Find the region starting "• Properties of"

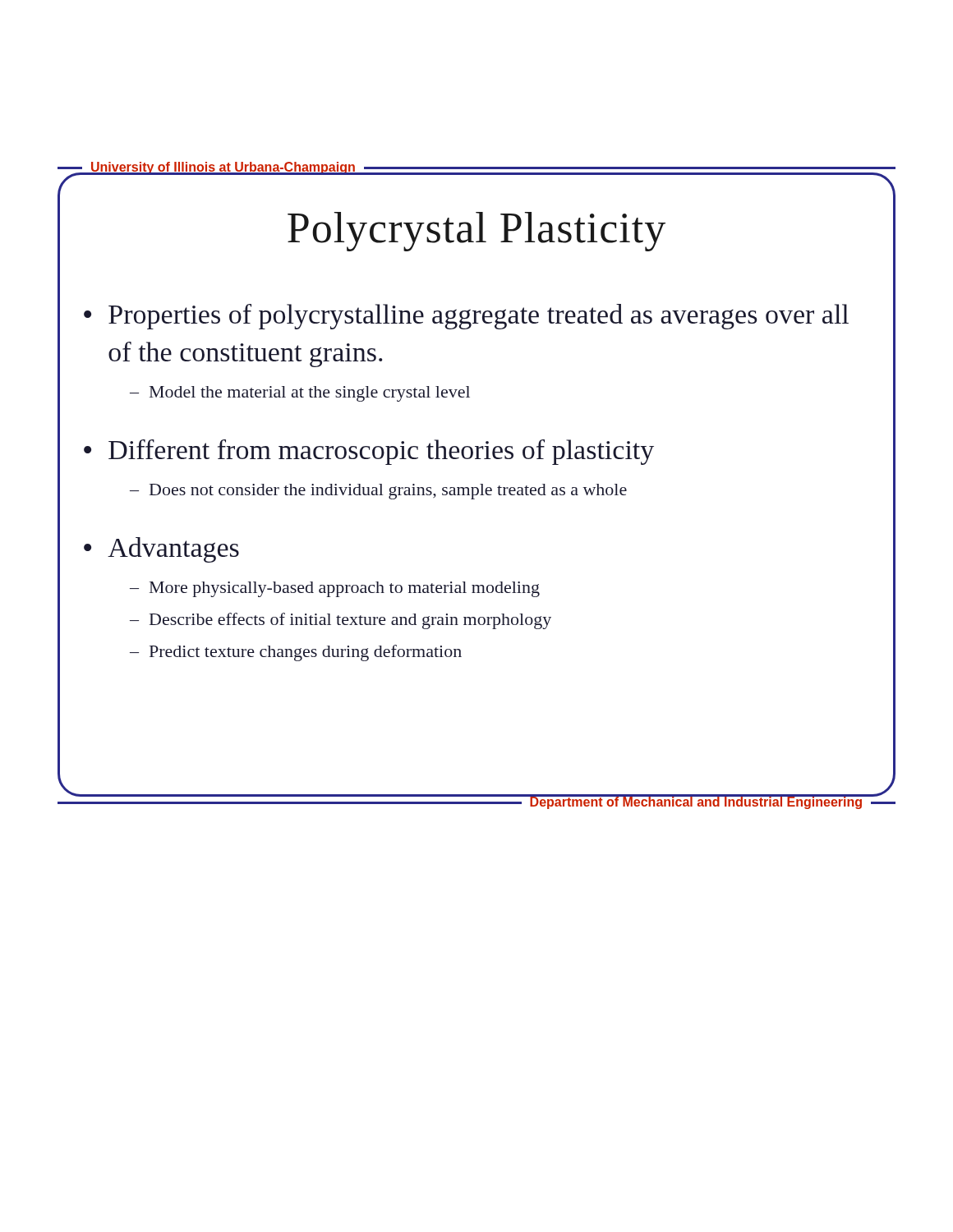coord(466,317)
